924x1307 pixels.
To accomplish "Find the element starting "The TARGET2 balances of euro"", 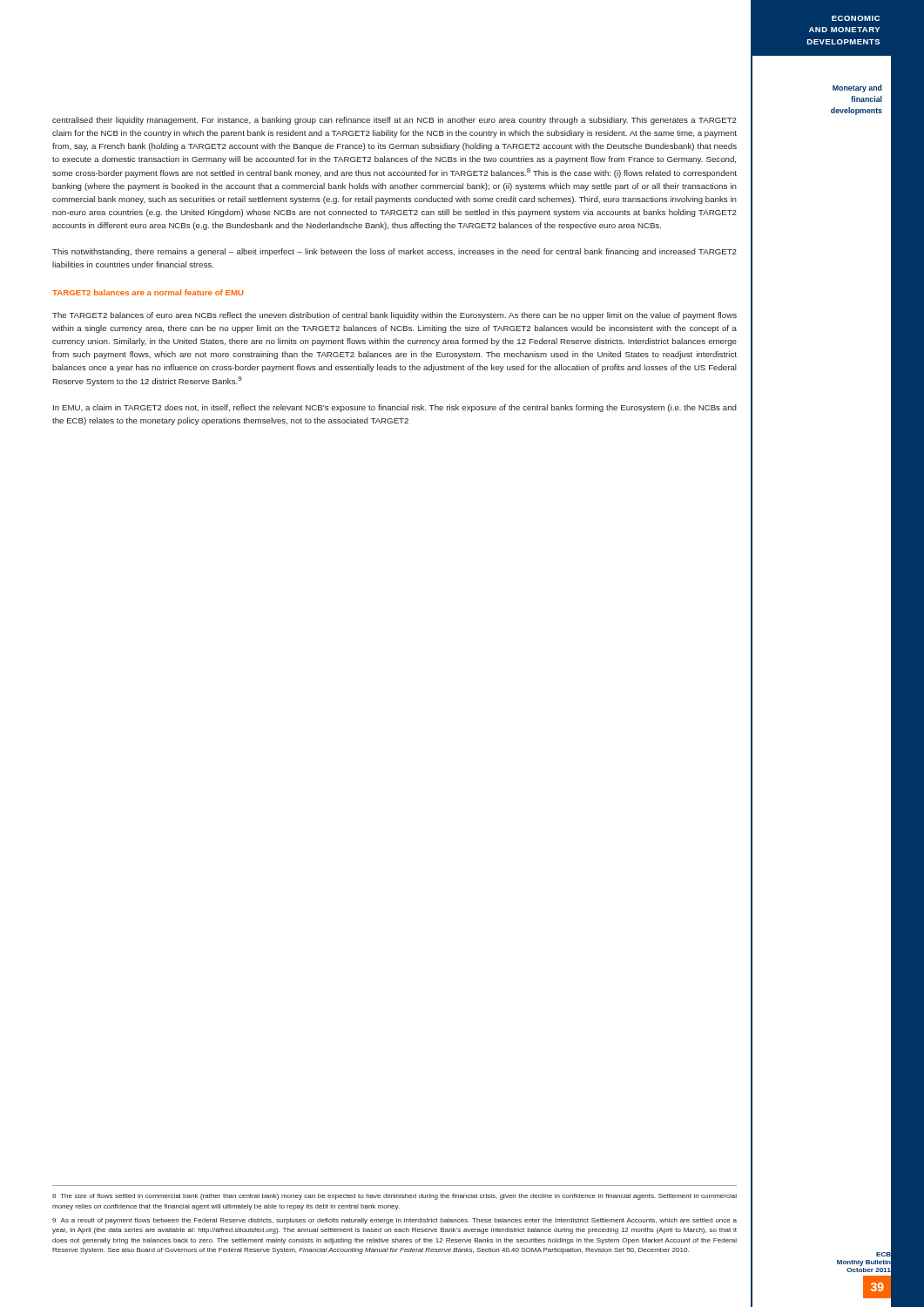I will coord(395,348).
